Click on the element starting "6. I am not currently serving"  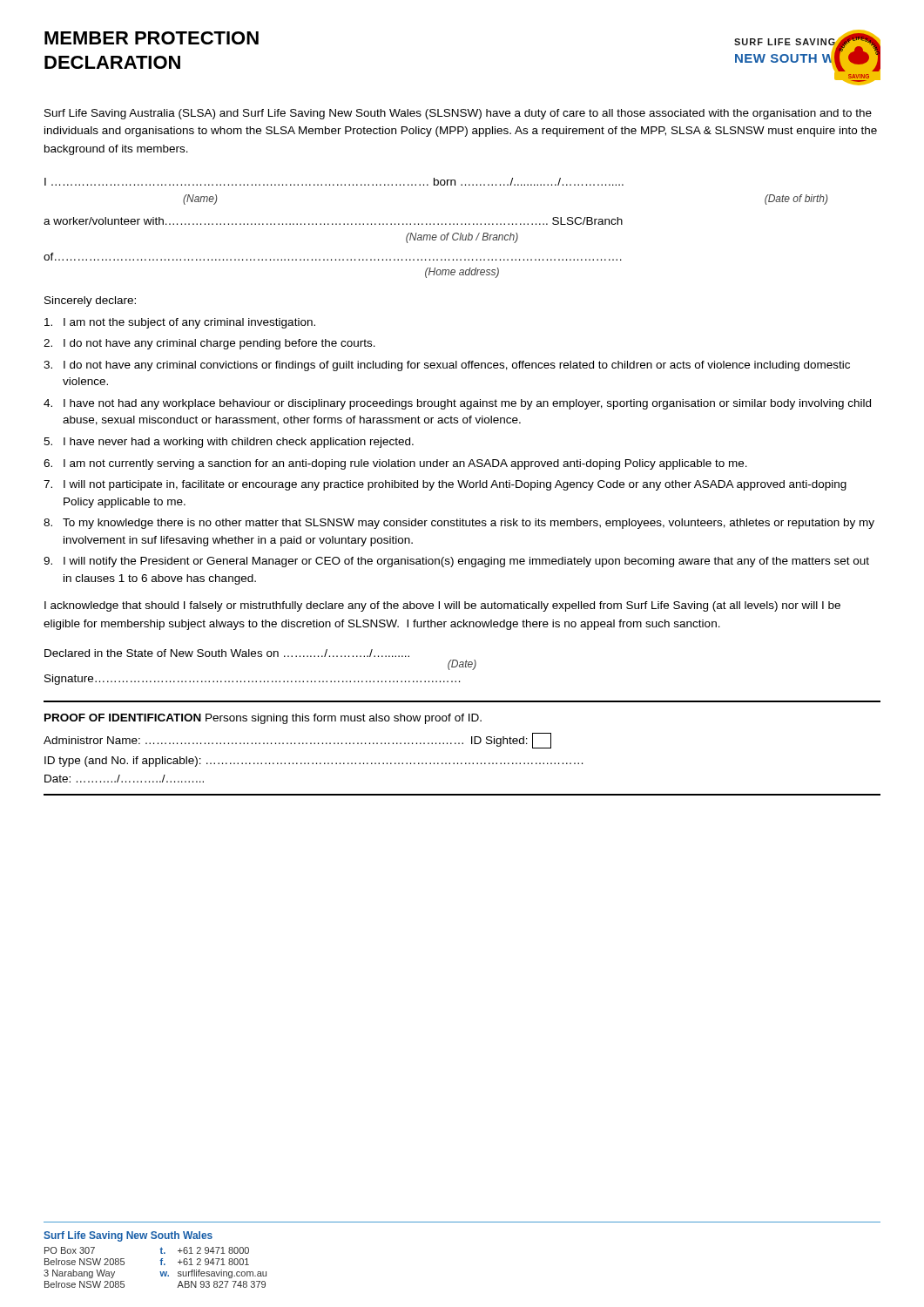[462, 463]
